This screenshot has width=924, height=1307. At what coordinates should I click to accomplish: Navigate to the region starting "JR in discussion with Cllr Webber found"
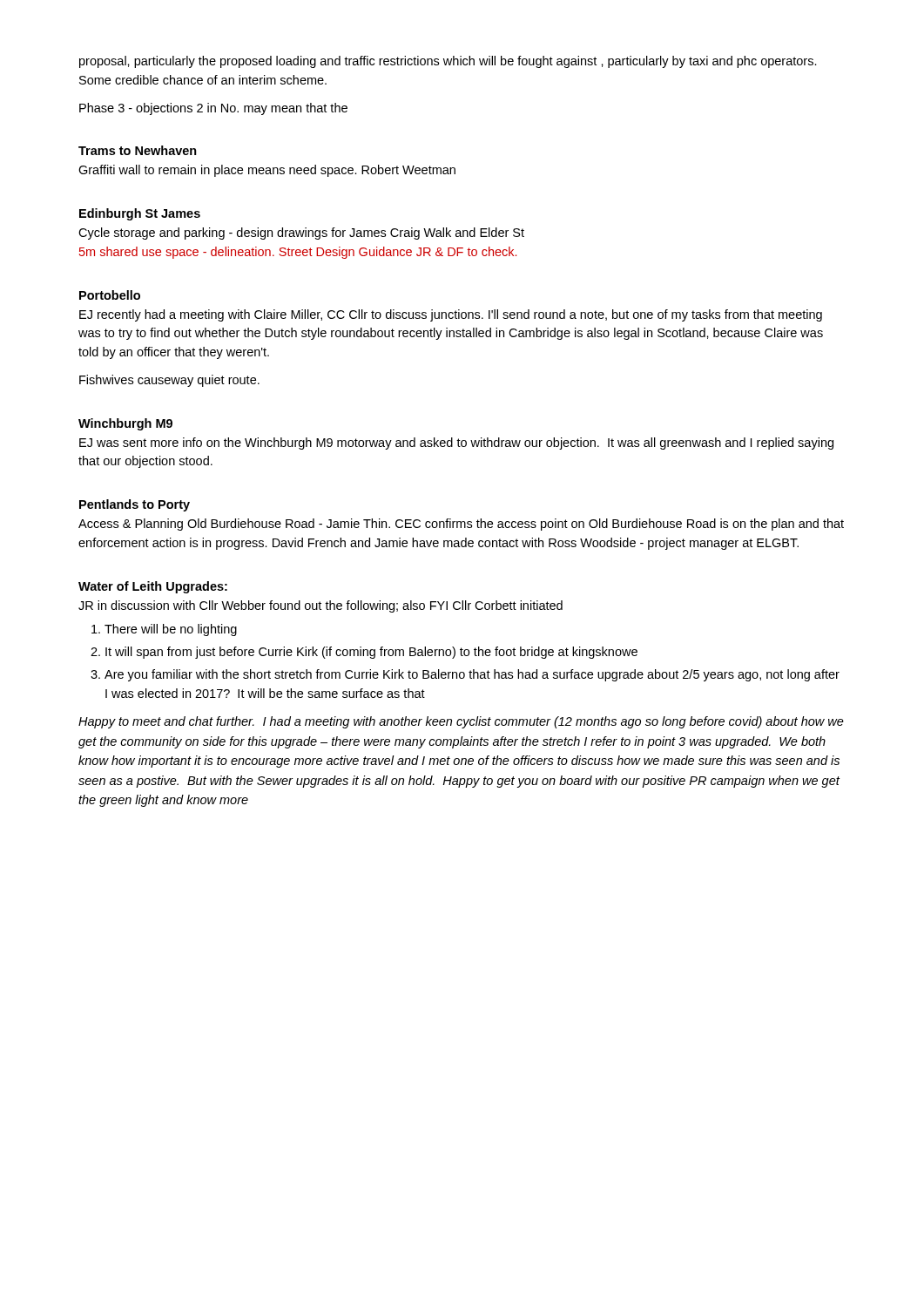[321, 605]
